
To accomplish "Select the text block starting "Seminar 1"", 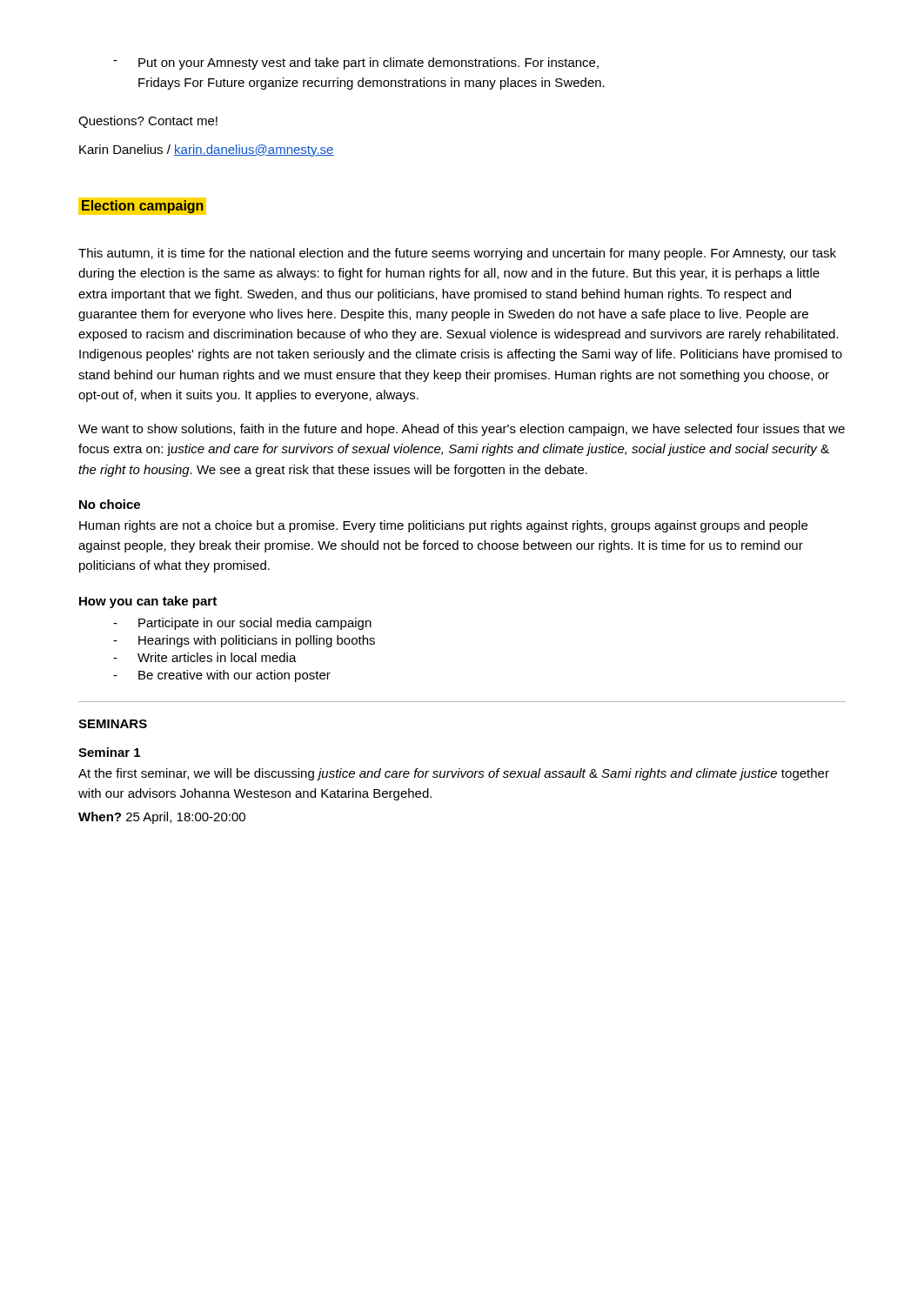I will click(x=109, y=752).
